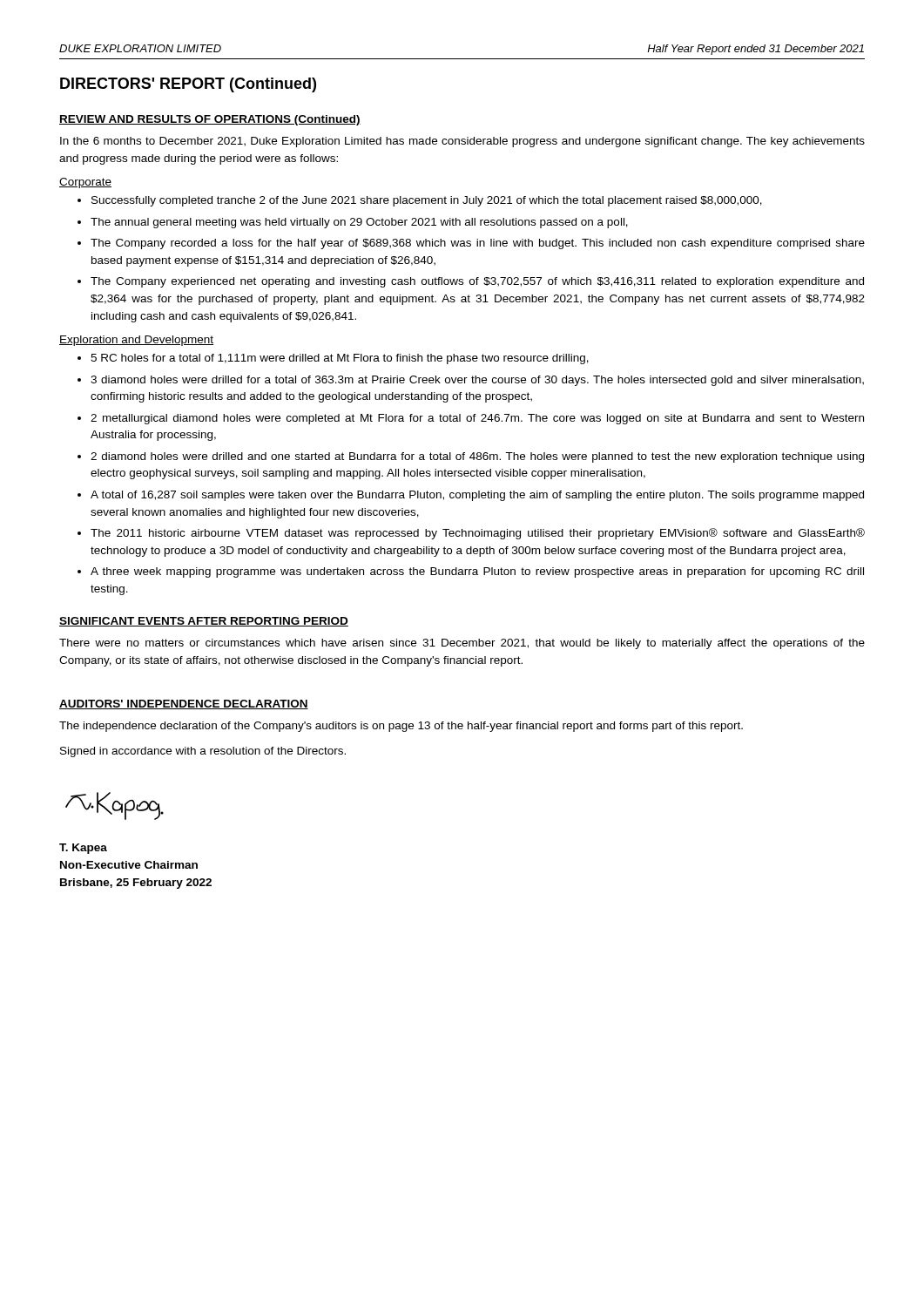Click on the passage starting "T. Kapea Non-Executive Chairman"
Image resolution: width=924 pixels, height=1307 pixels.
point(136,865)
